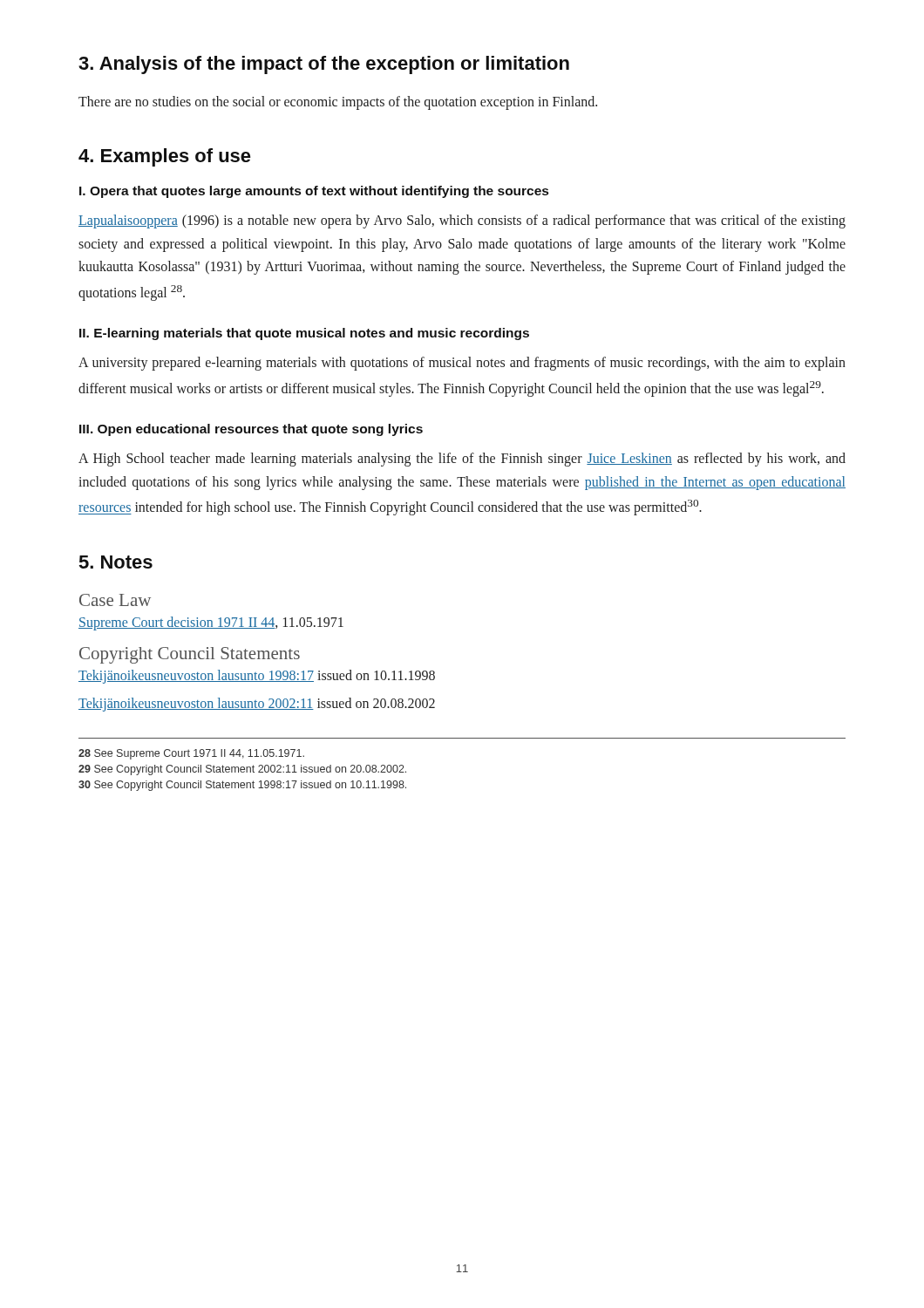Locate the text that says "Tekijänoikeusneuvoston lausunto 1998:17 issued on 10.11.1998"
Screen dimensions: 1308x924
257,675
